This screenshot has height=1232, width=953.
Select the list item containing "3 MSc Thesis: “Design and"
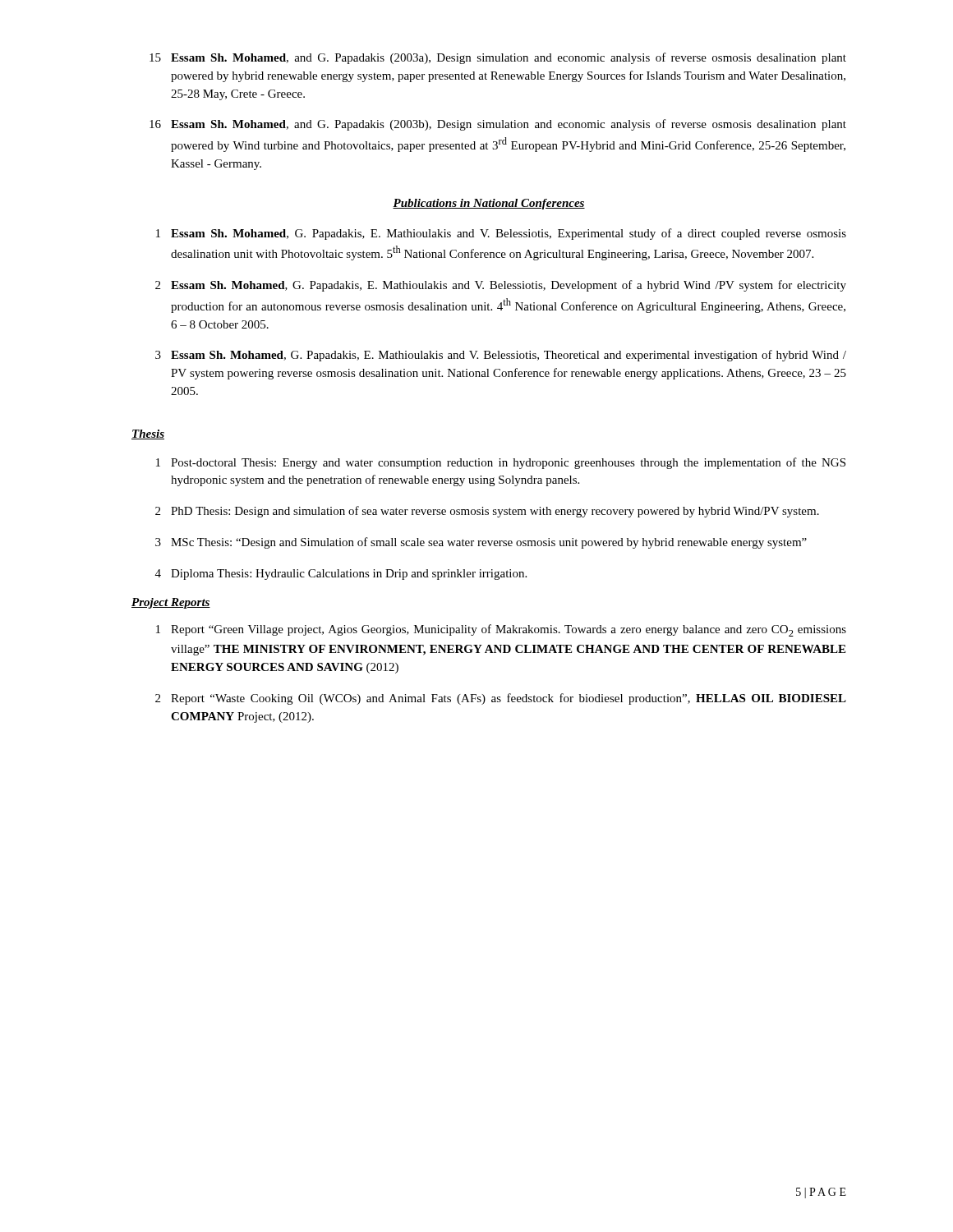click(x=469, y=543)
